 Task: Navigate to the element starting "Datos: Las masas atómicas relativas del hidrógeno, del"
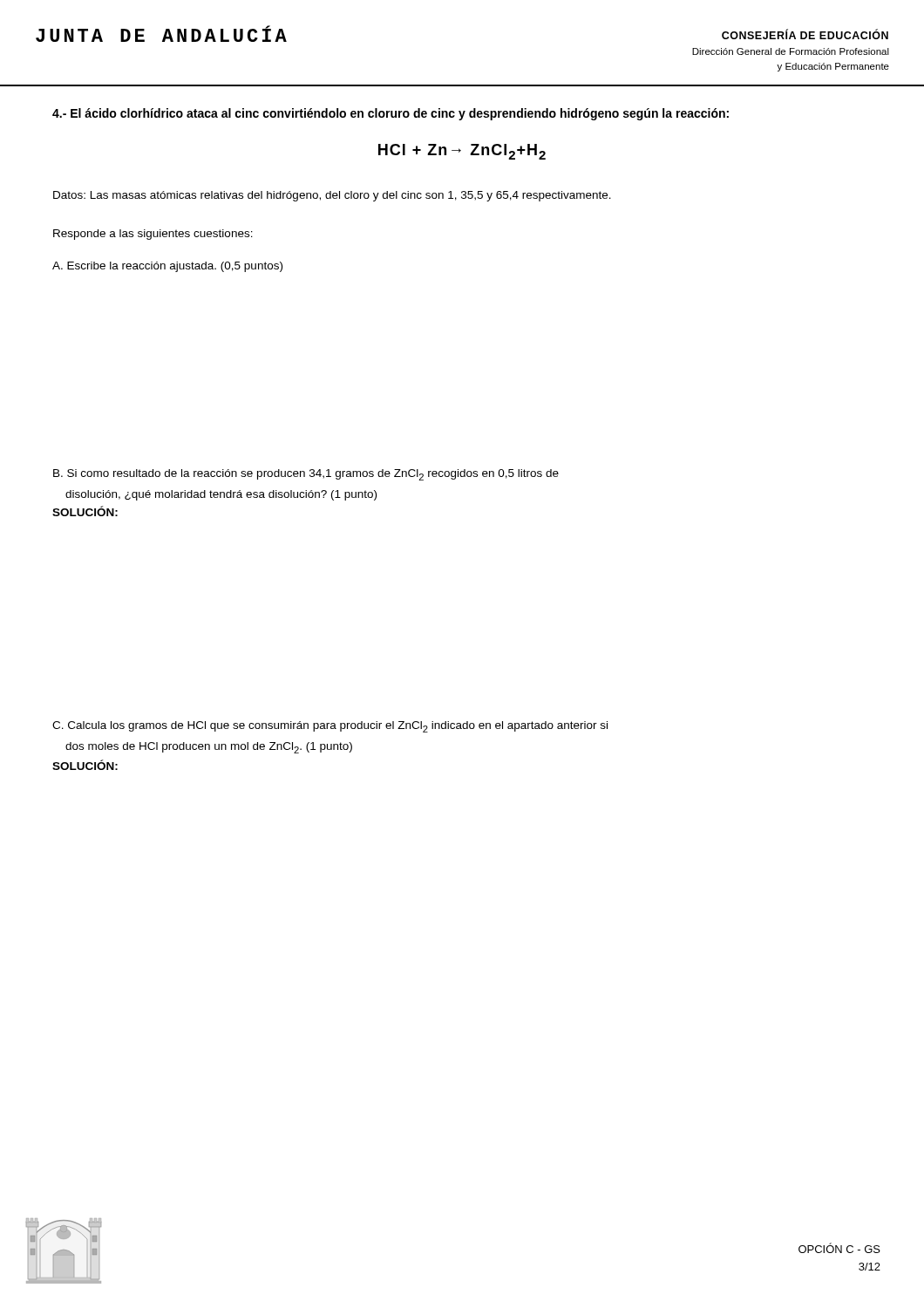[x=332, y=195]
